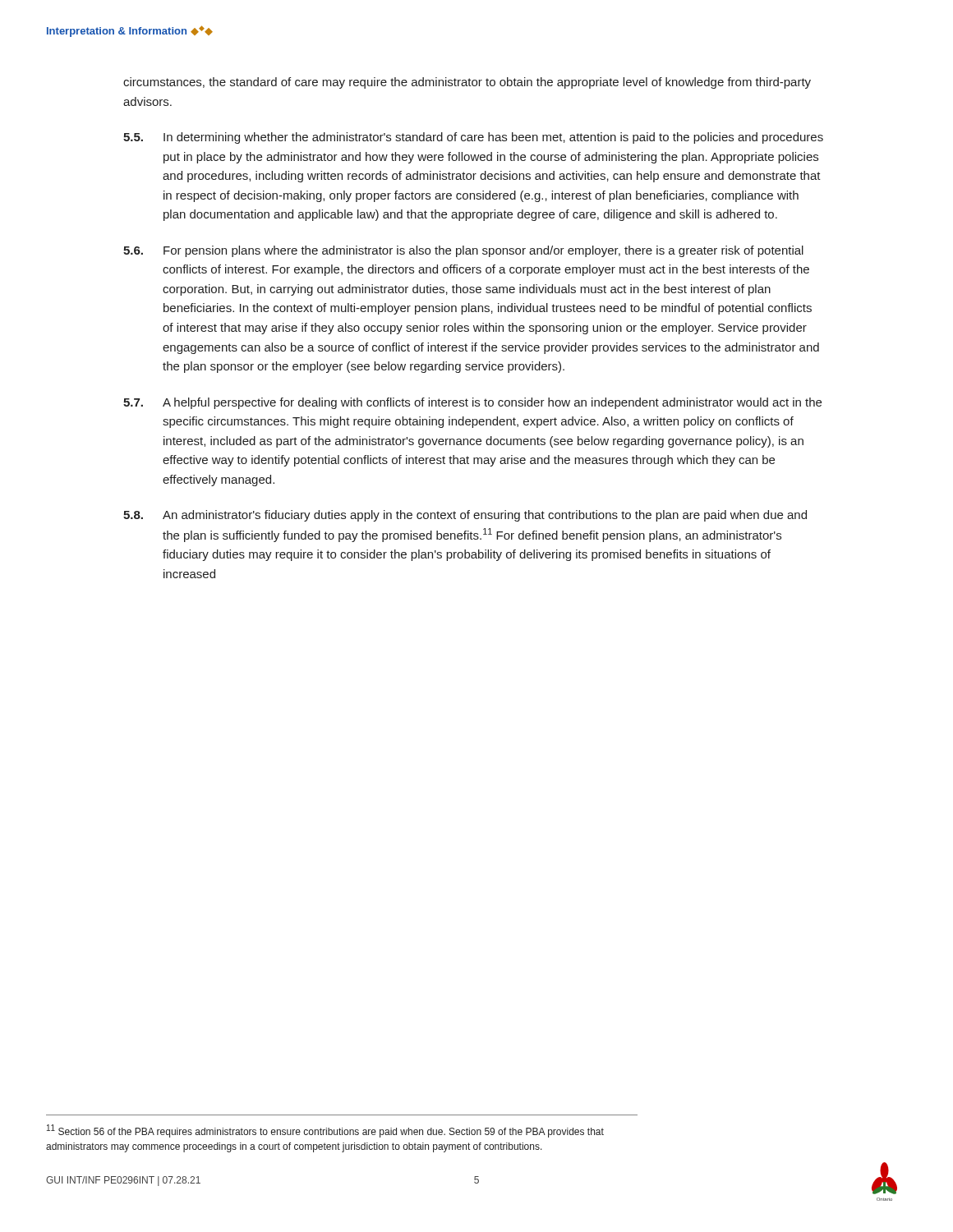Find the region starting "circumstances, the standard of care may require the"
The width and height of the screenshot is (953, 1232).
(x=467, y=91)
